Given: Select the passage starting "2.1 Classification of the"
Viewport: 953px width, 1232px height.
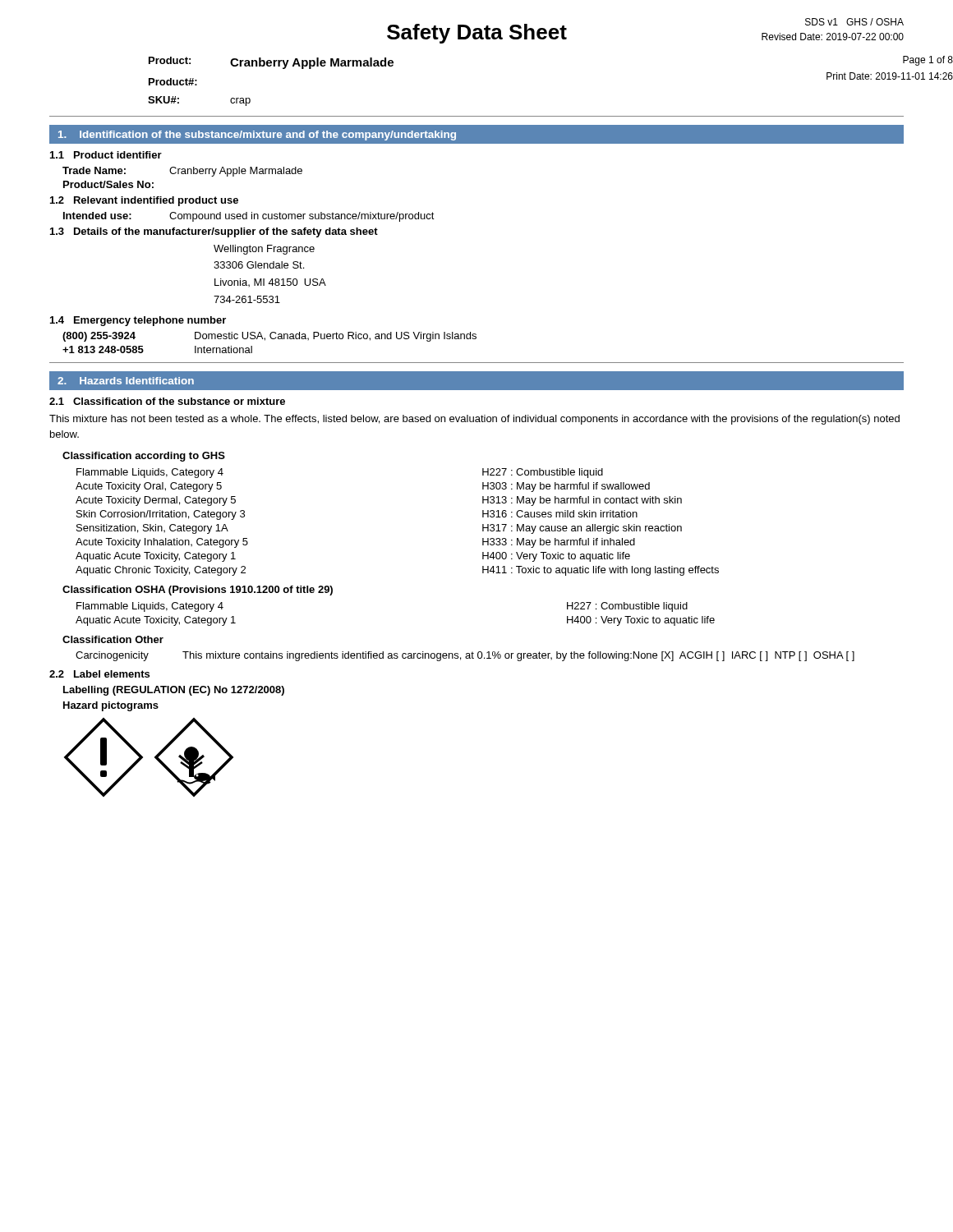Looking at the screenshot, I should (167, 401).
